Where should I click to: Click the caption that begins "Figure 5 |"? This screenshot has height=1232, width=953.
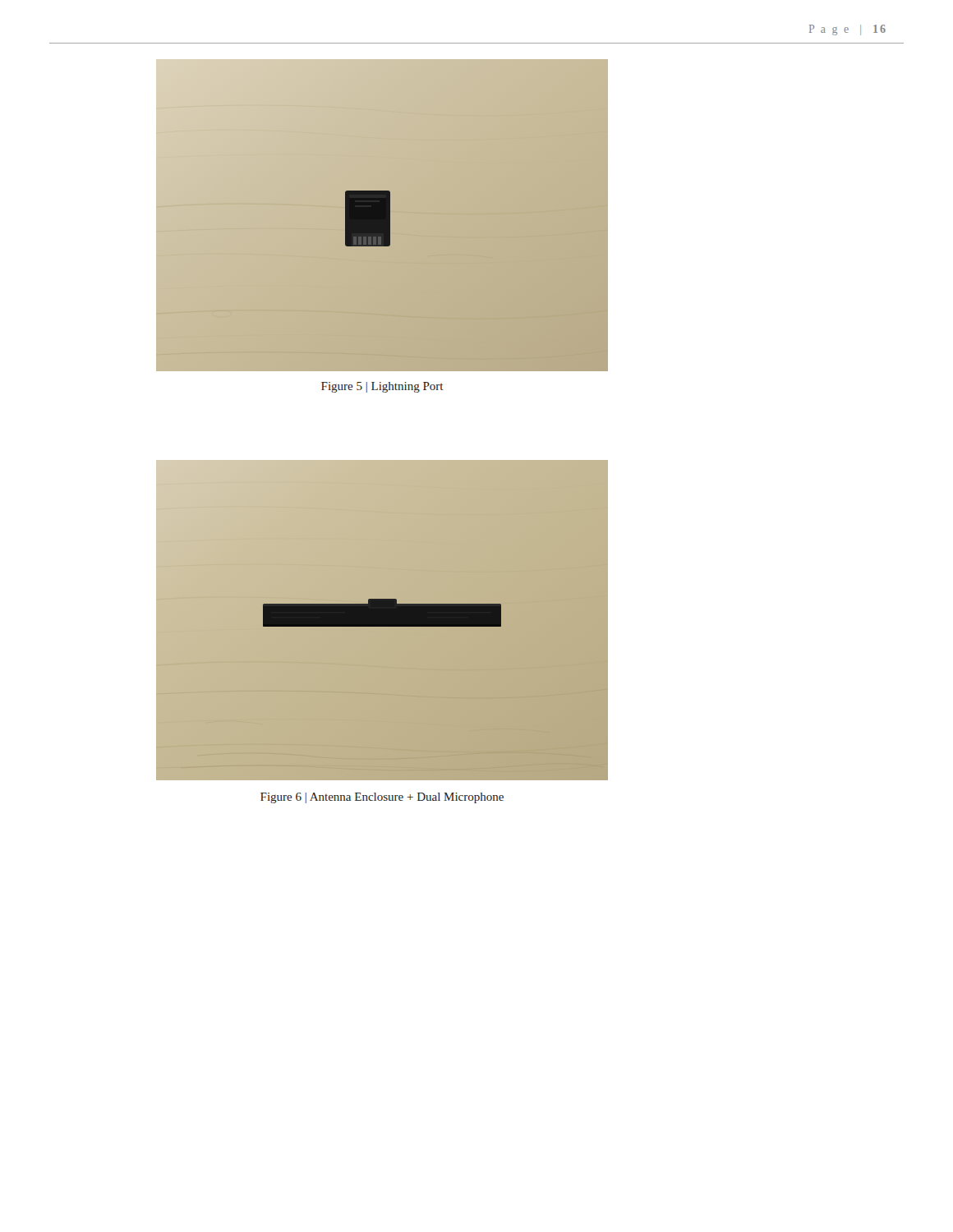pos(382,386)
